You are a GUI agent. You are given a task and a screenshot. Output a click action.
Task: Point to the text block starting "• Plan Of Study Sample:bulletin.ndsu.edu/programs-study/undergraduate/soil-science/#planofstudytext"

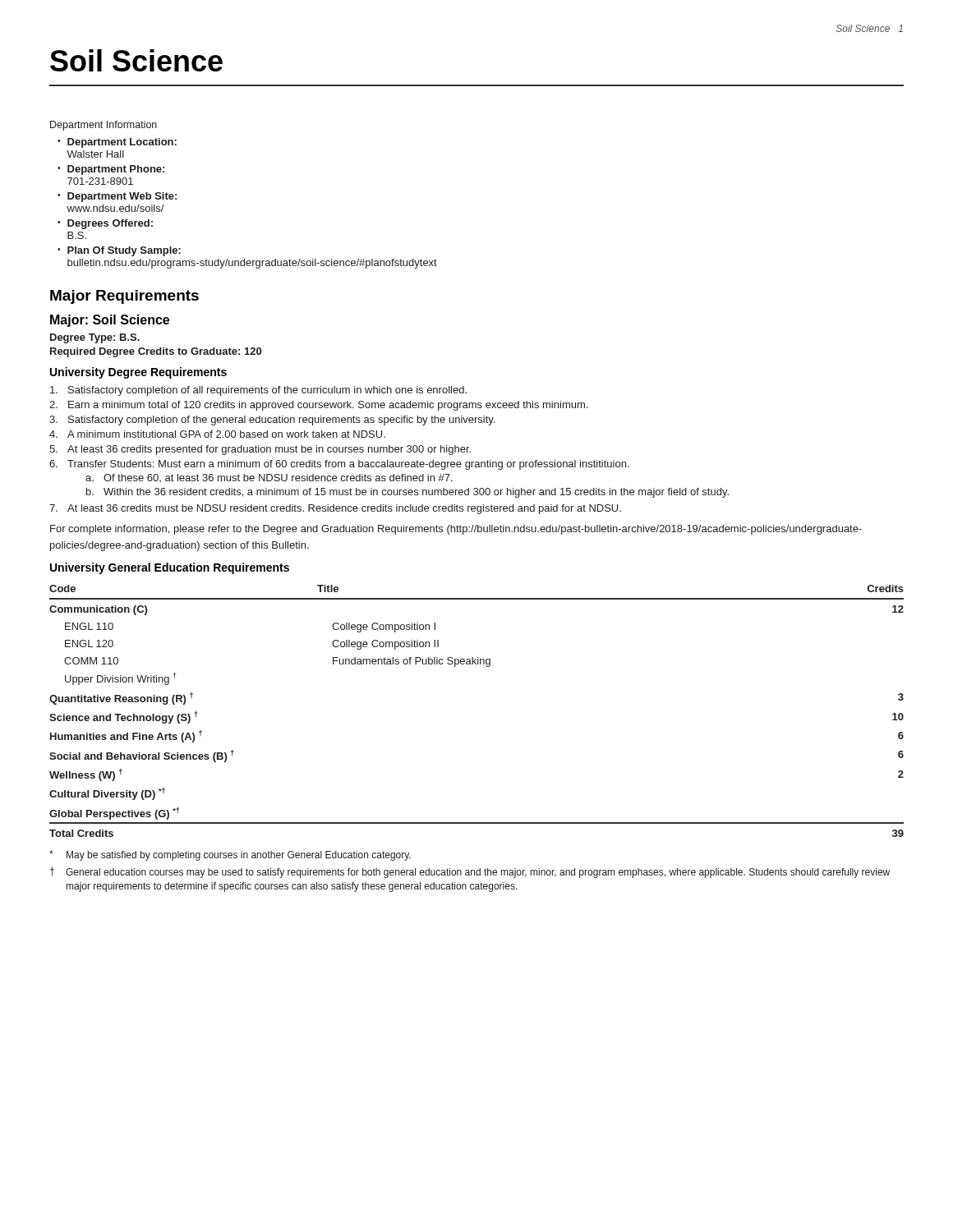point(247,256)
